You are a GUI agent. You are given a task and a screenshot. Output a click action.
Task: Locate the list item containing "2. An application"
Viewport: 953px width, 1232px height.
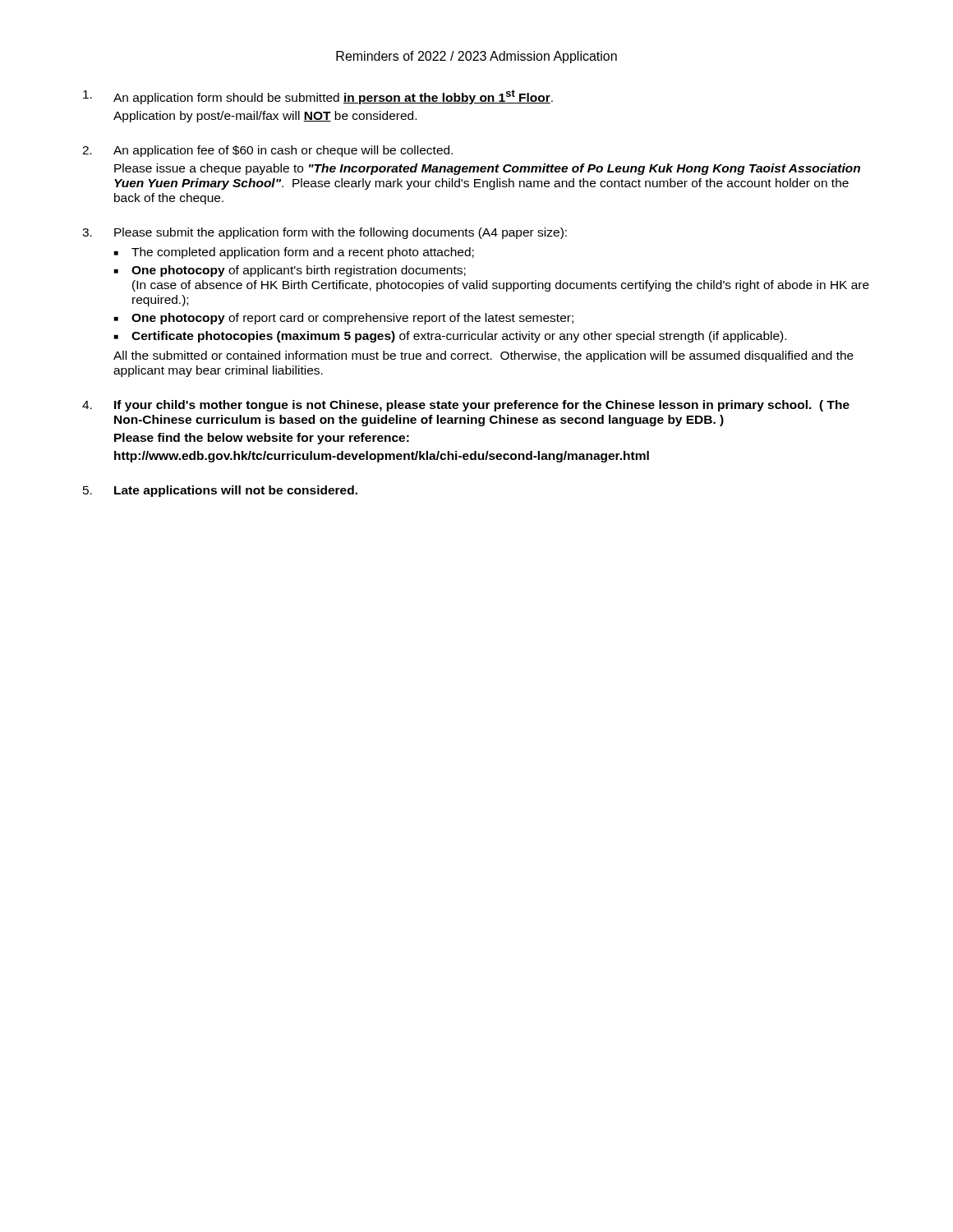476,176
